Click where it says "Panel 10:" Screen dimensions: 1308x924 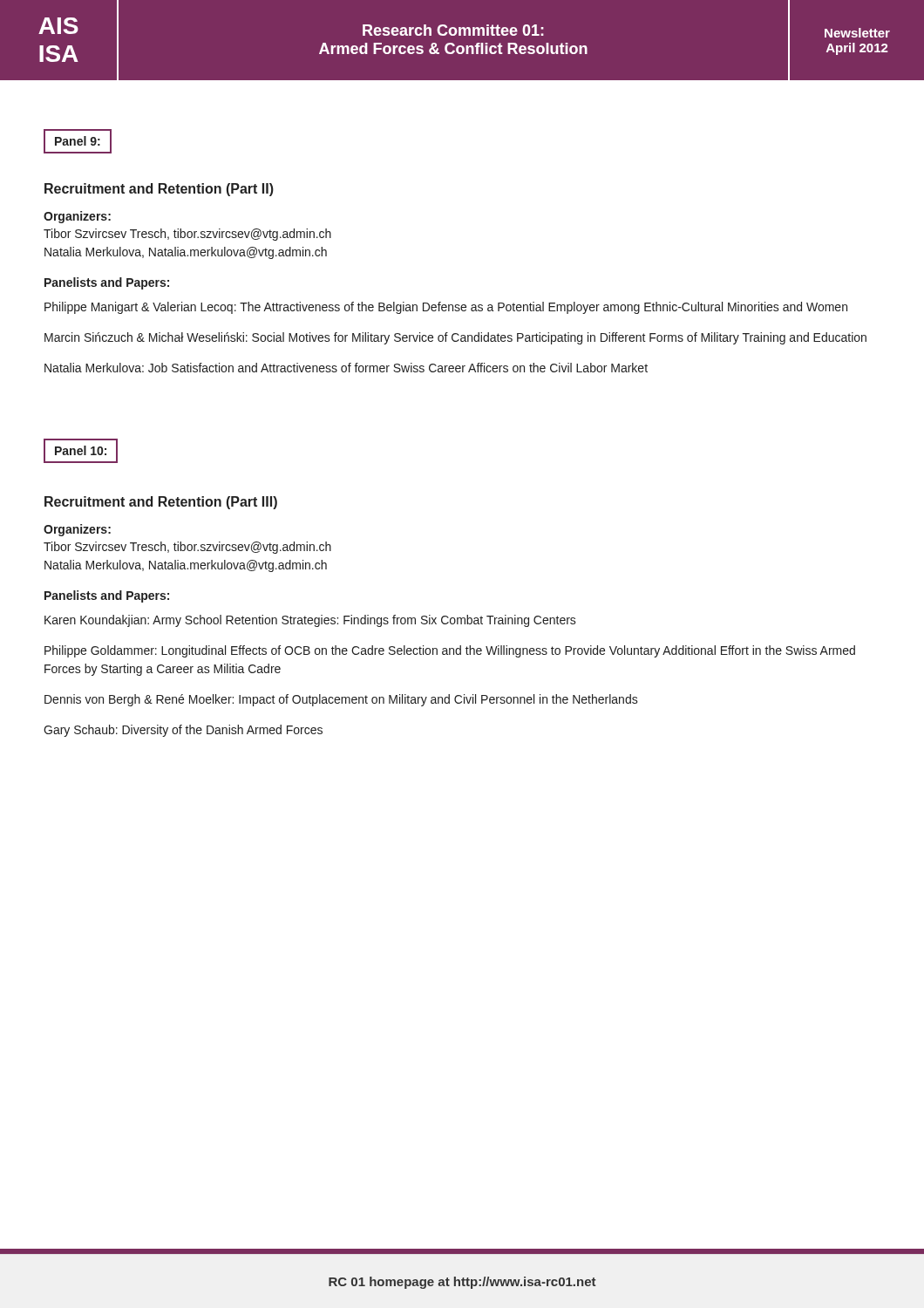pyautogui.click(x=81, y=451)
